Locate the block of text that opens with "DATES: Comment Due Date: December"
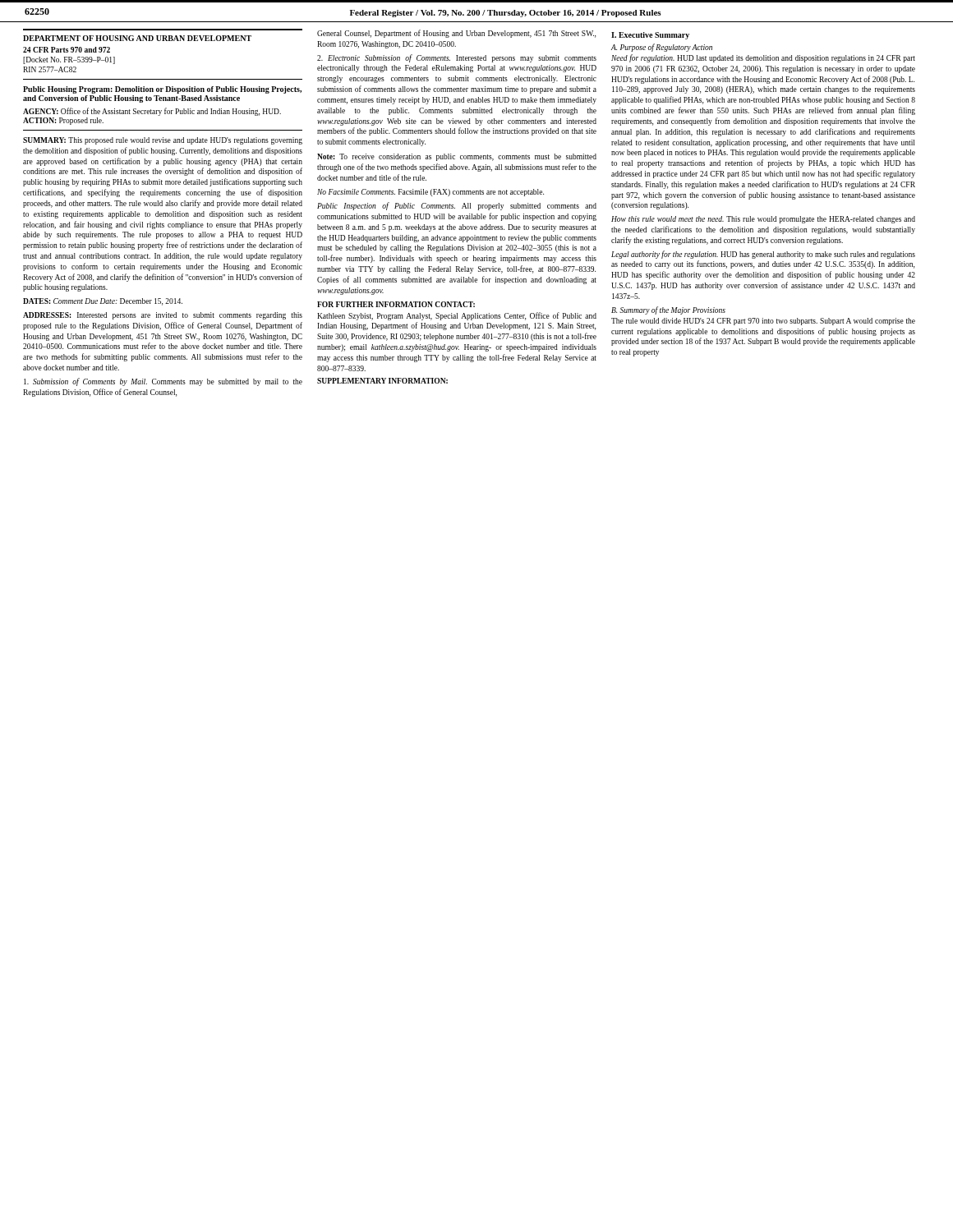The width and height of the screenshot is (953, 1232). pos(163,302)
